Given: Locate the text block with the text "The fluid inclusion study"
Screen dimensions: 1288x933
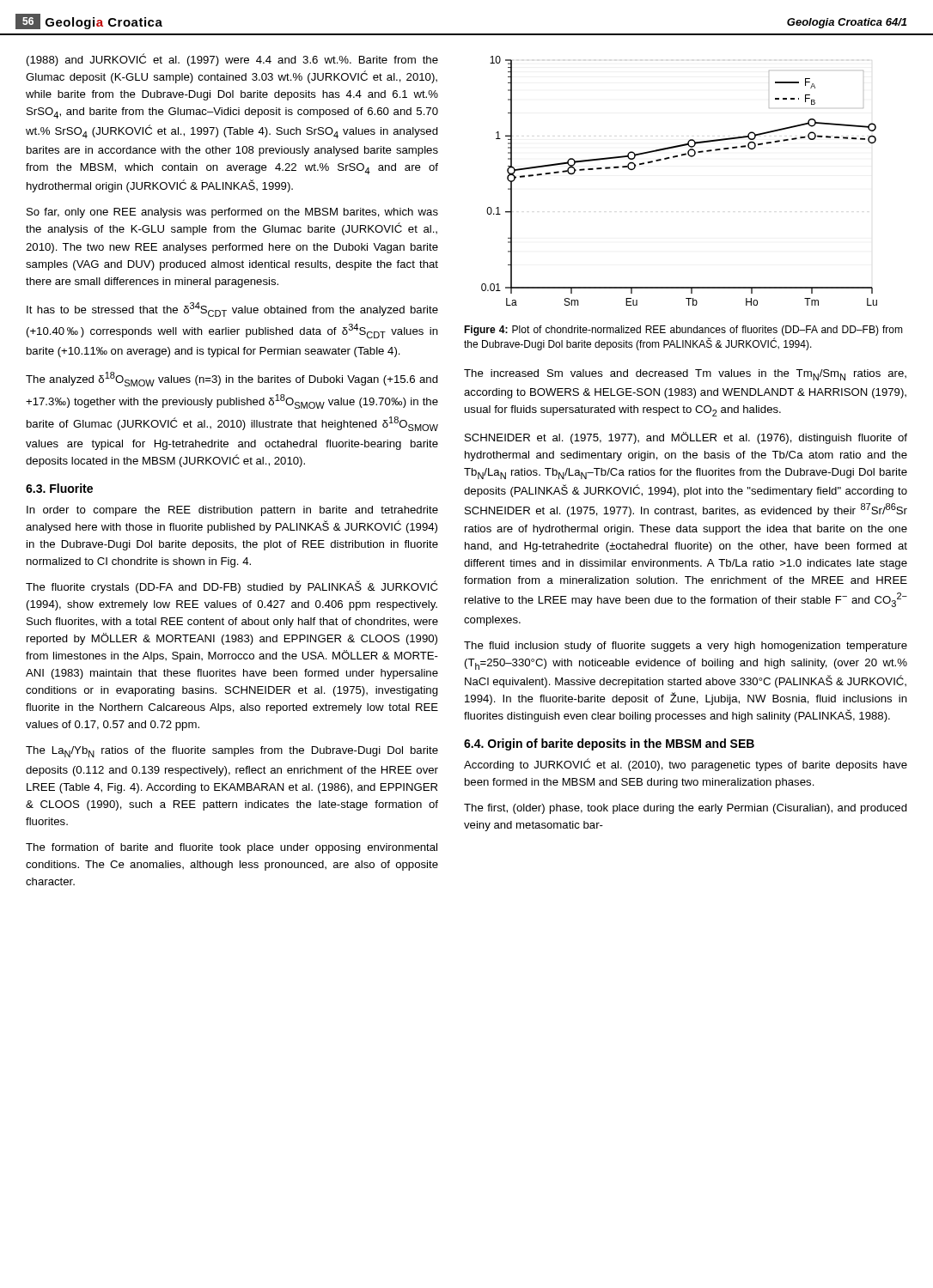Looking at the screenshot, I should click(686, 680).
